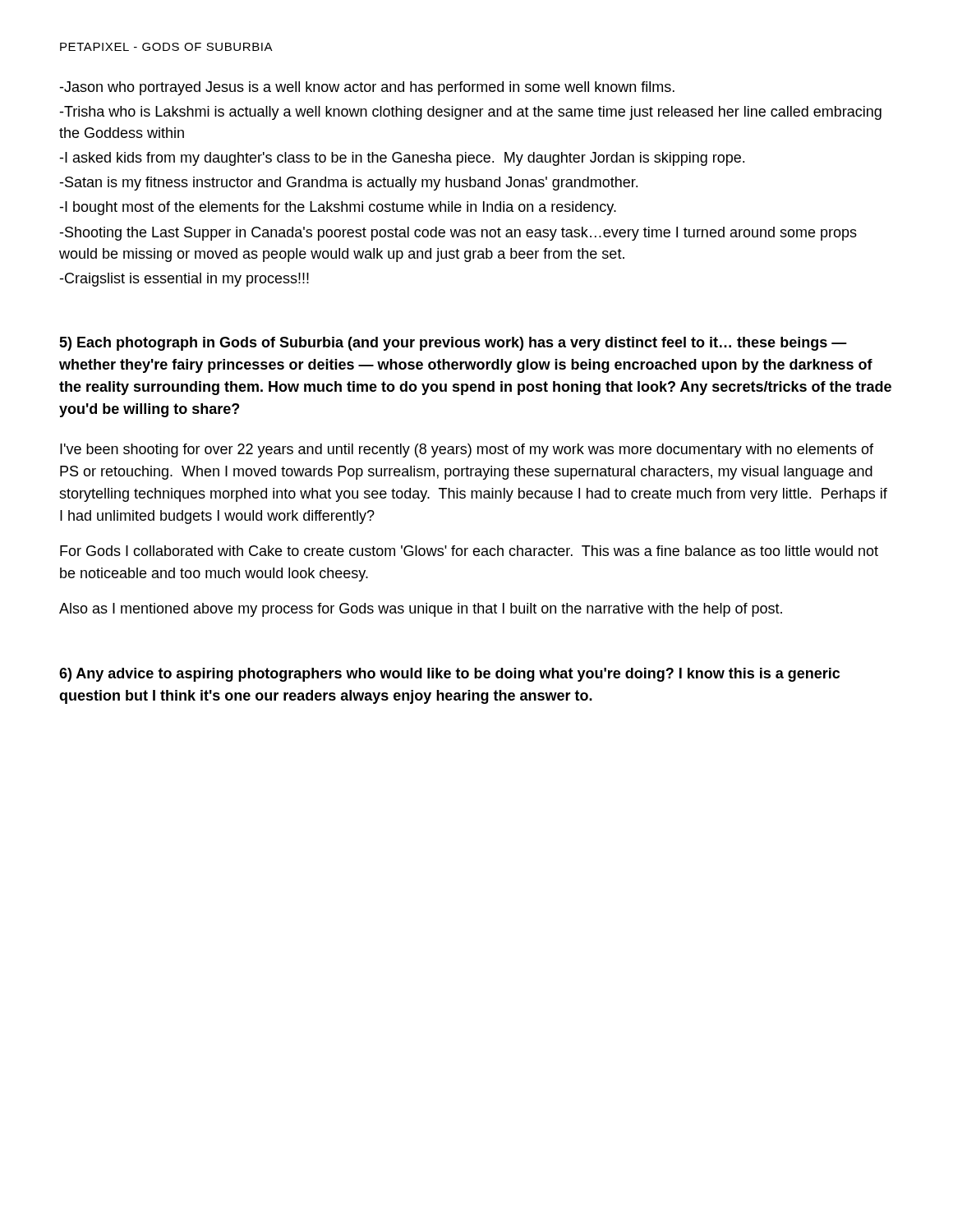Find the block on this page that starts "I've been shooting"
The width and height of the screenshot is (953, 1232).
473,482
